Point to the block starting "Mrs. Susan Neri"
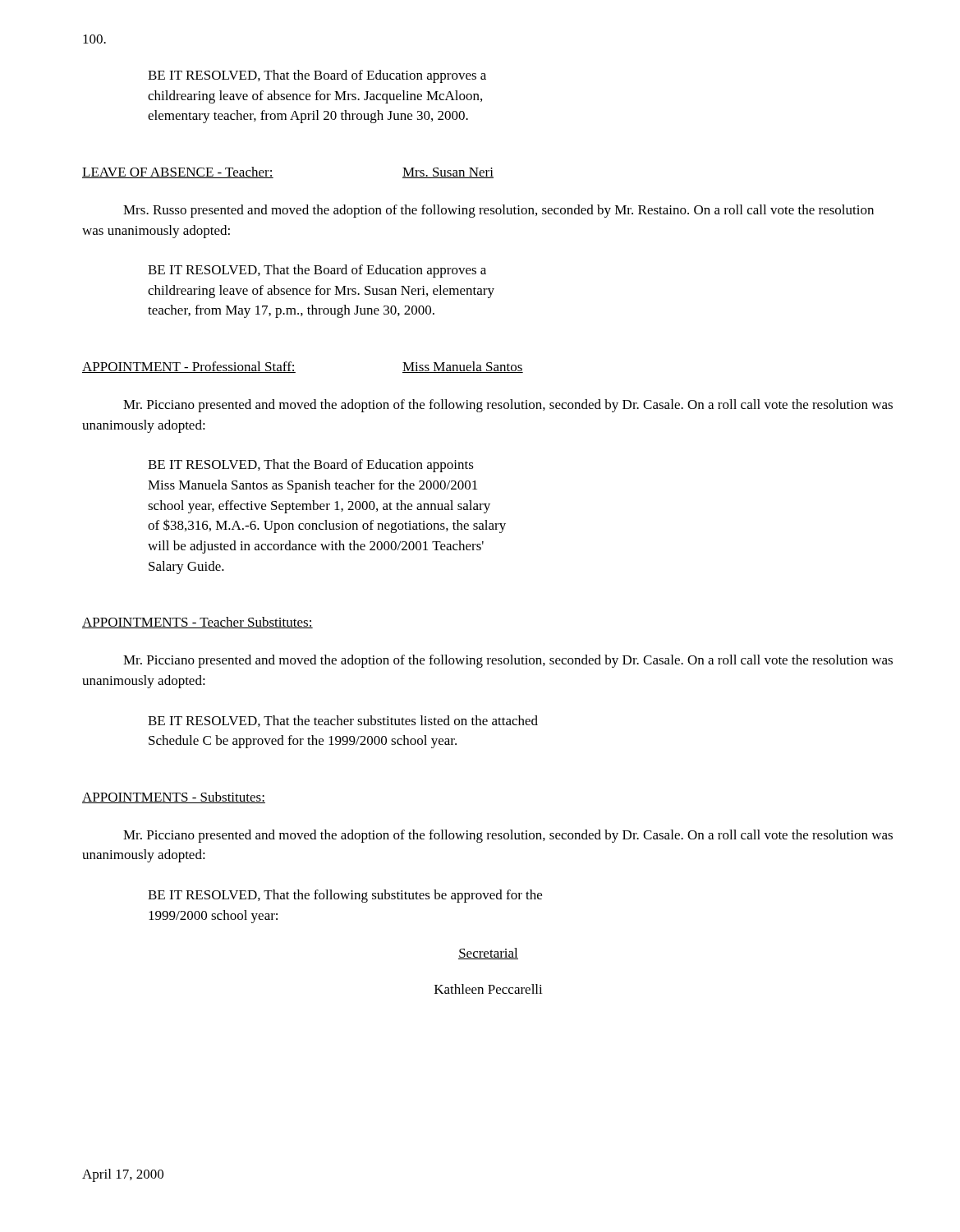 448,172
